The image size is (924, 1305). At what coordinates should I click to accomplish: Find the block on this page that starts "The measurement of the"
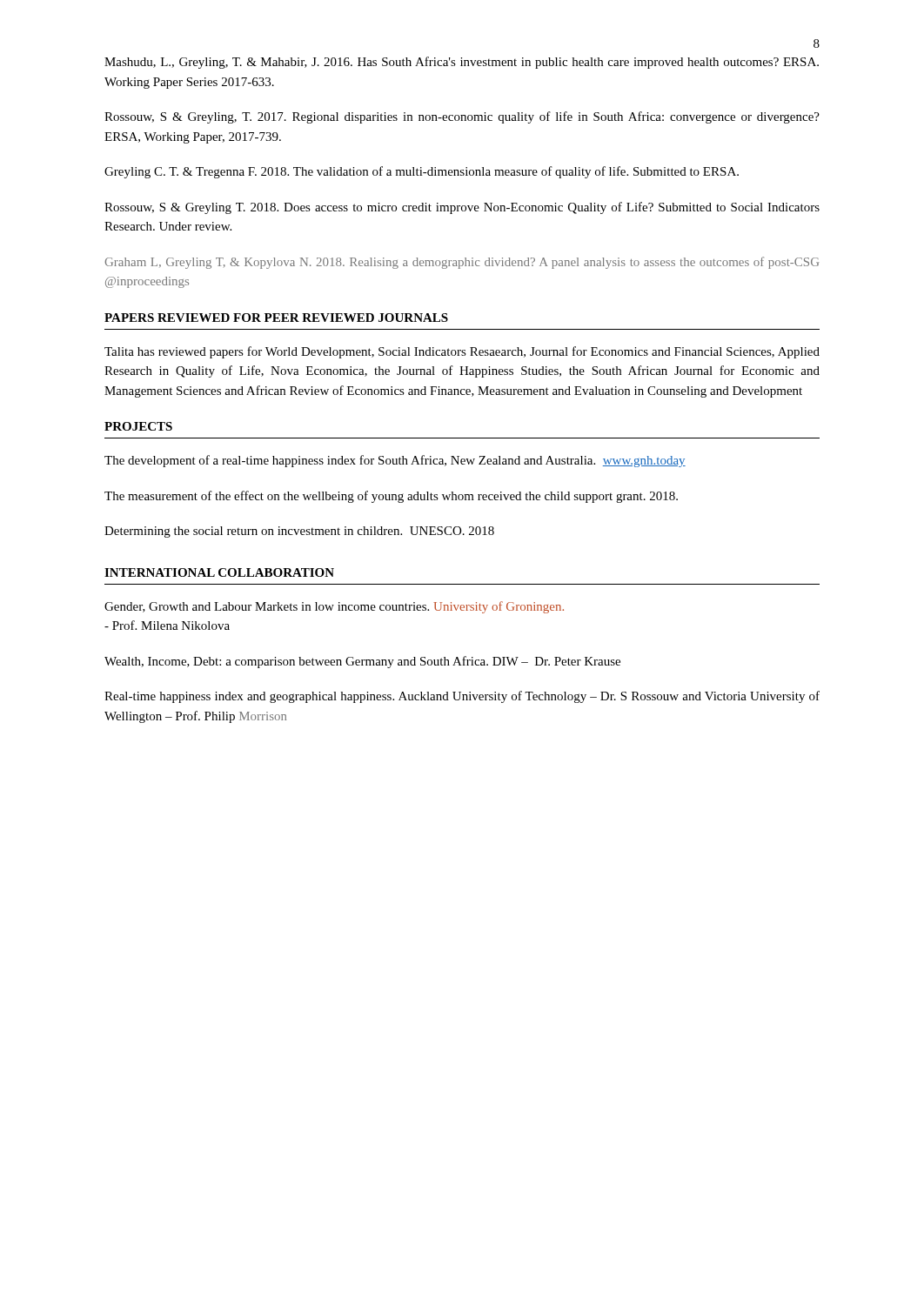[462, 496]
